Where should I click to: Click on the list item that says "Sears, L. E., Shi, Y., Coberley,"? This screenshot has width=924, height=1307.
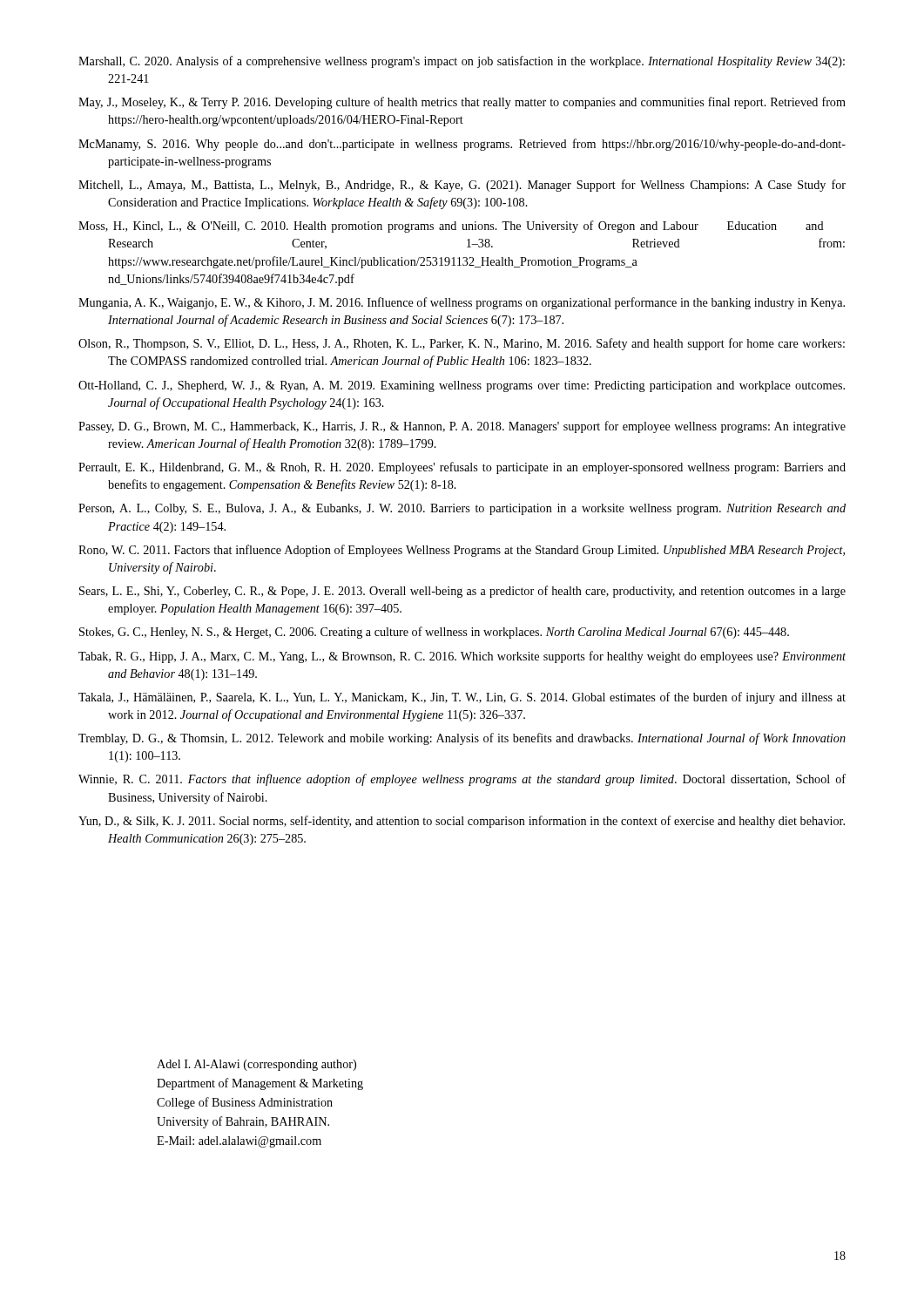[x=462, y=600]
